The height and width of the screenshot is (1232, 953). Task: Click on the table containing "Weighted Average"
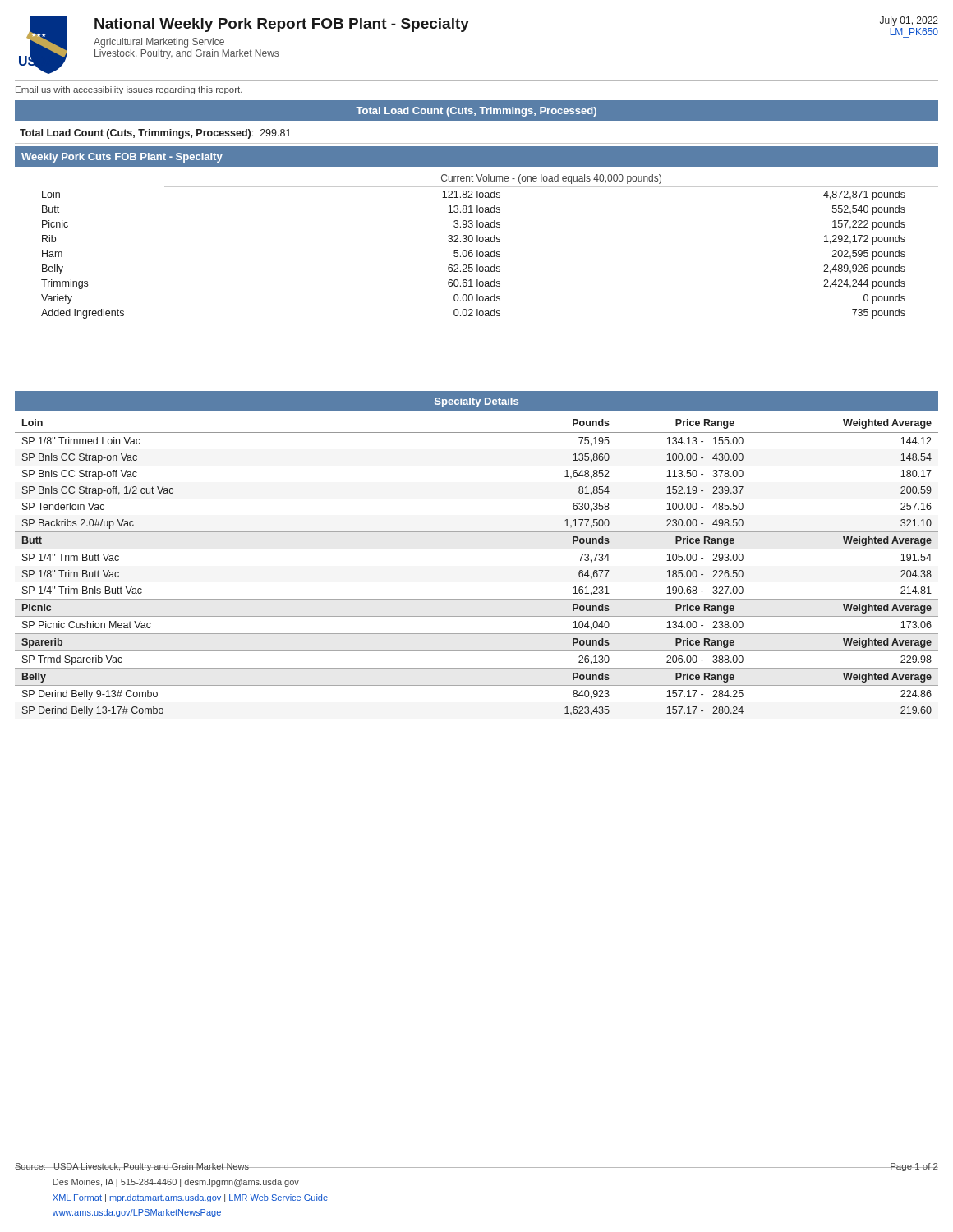[476, 566]
